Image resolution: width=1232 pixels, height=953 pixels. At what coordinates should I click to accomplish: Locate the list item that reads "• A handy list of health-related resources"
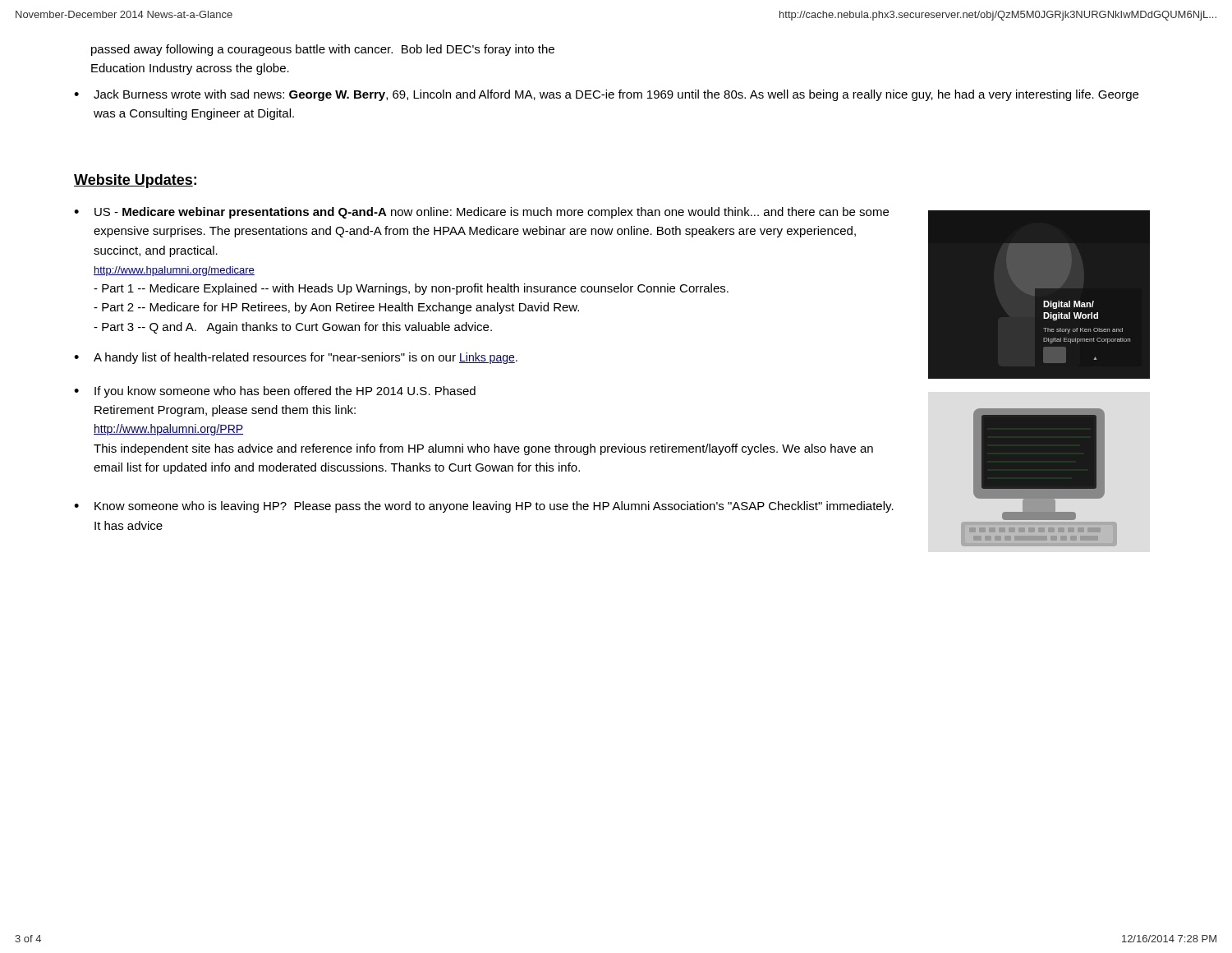[x=296, y=358]
